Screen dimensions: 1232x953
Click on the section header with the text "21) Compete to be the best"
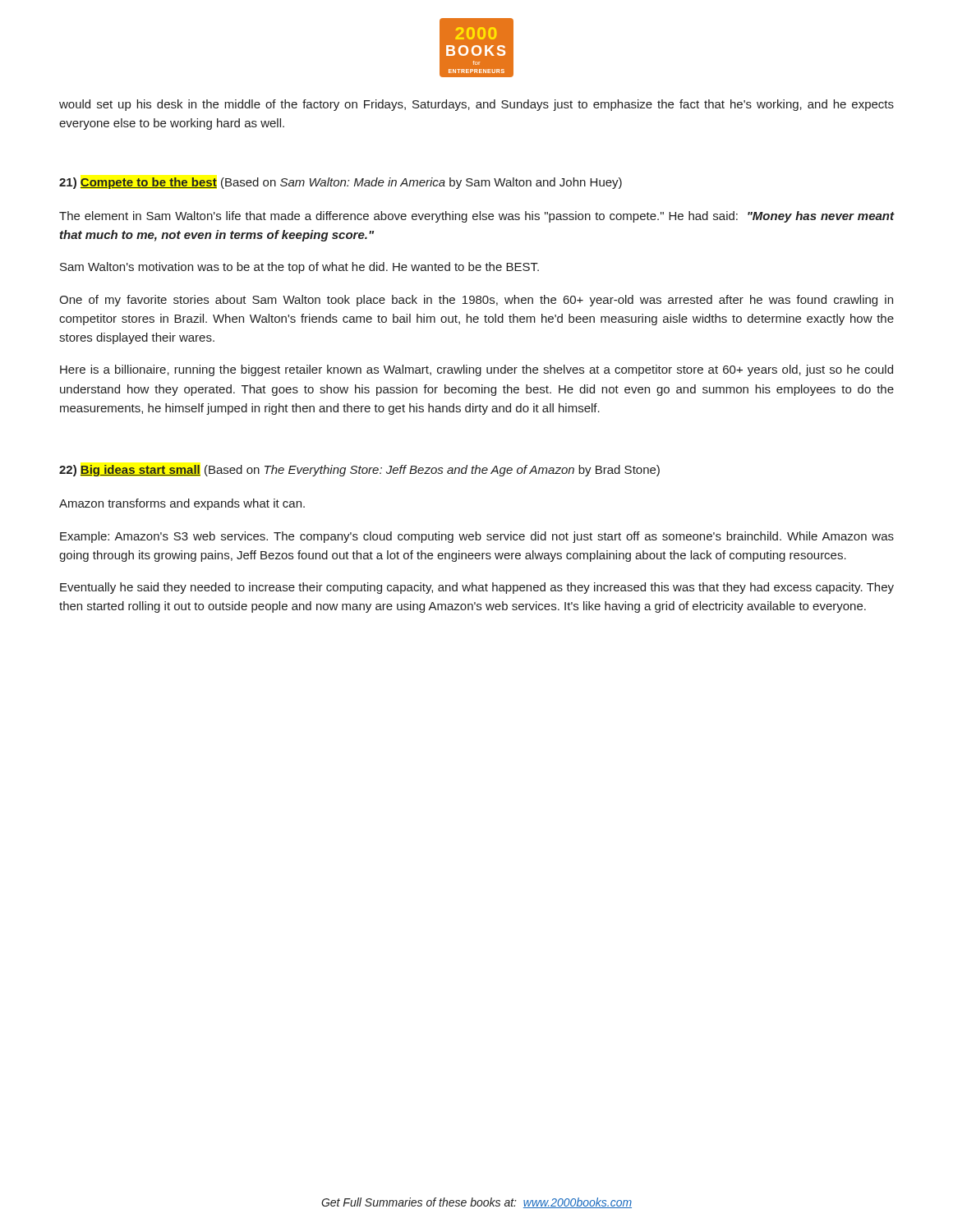[341, 182]
